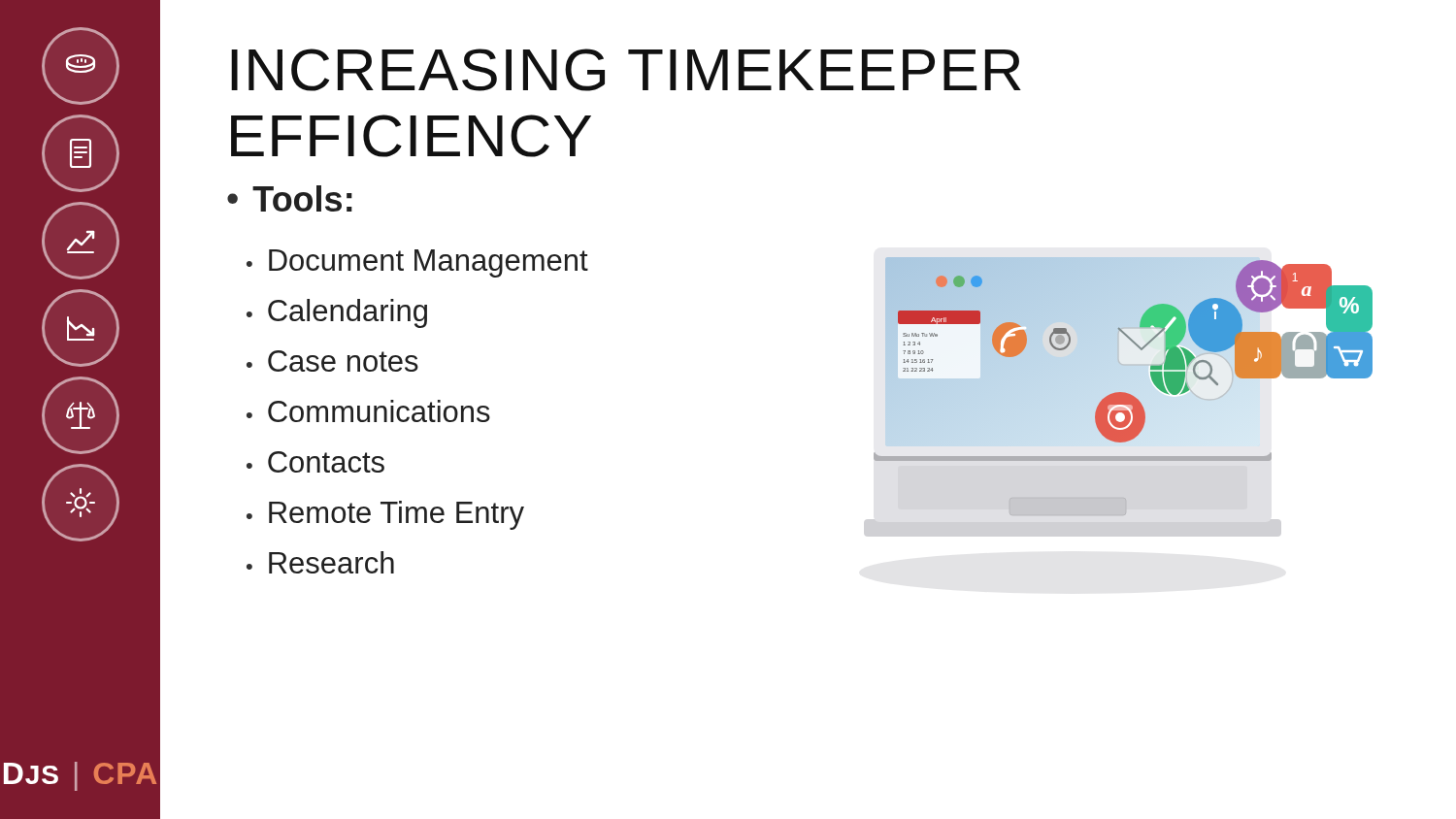This screenshot has width=1456, height=819.
Task: Click on the passage starting "• Contacts"
Action: tap(316, 463)
